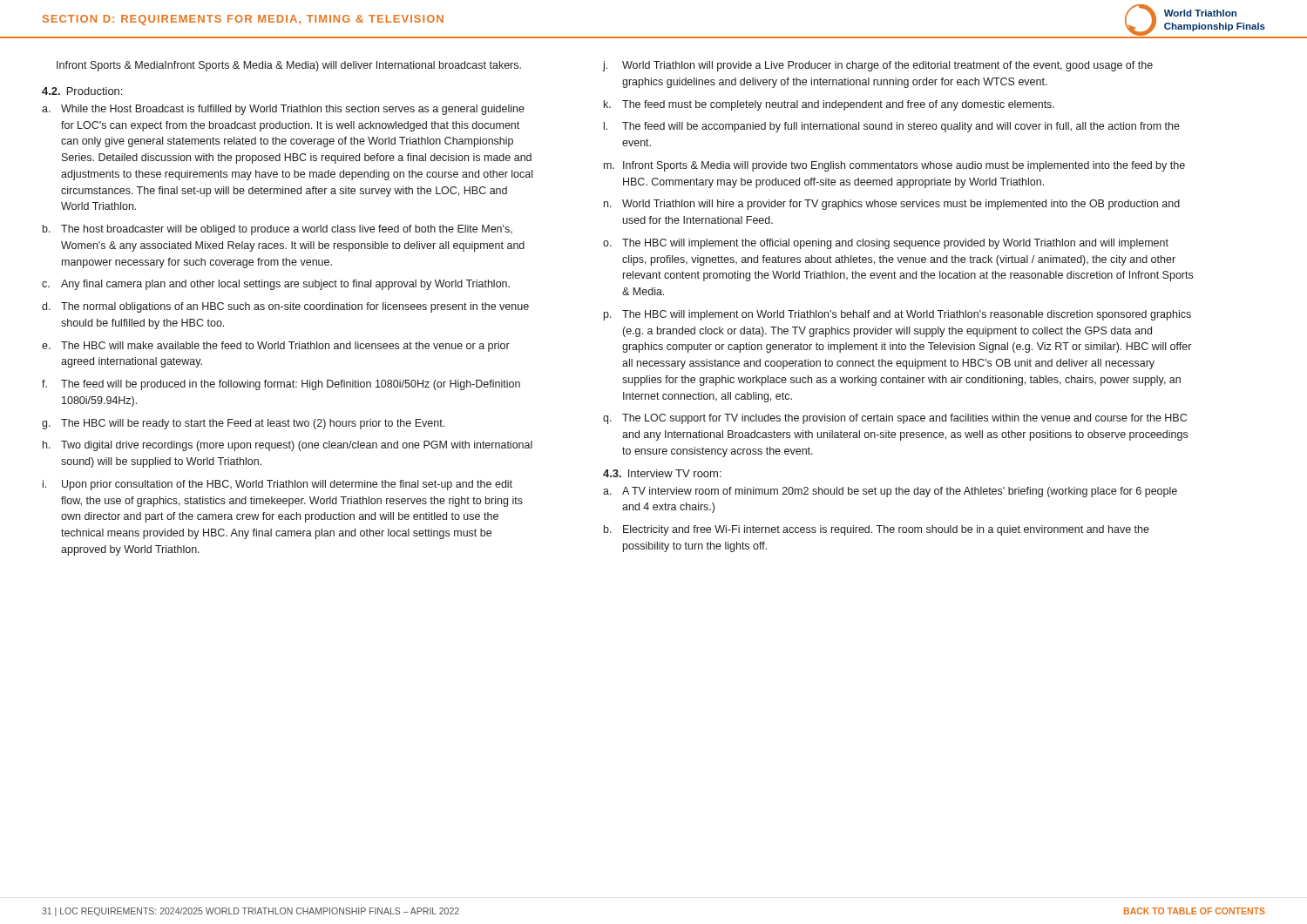Click on the passage starting "Infront Sports & MediaInfront Sports"
This screenshot has width=1307, height=924.
[289, 65]
